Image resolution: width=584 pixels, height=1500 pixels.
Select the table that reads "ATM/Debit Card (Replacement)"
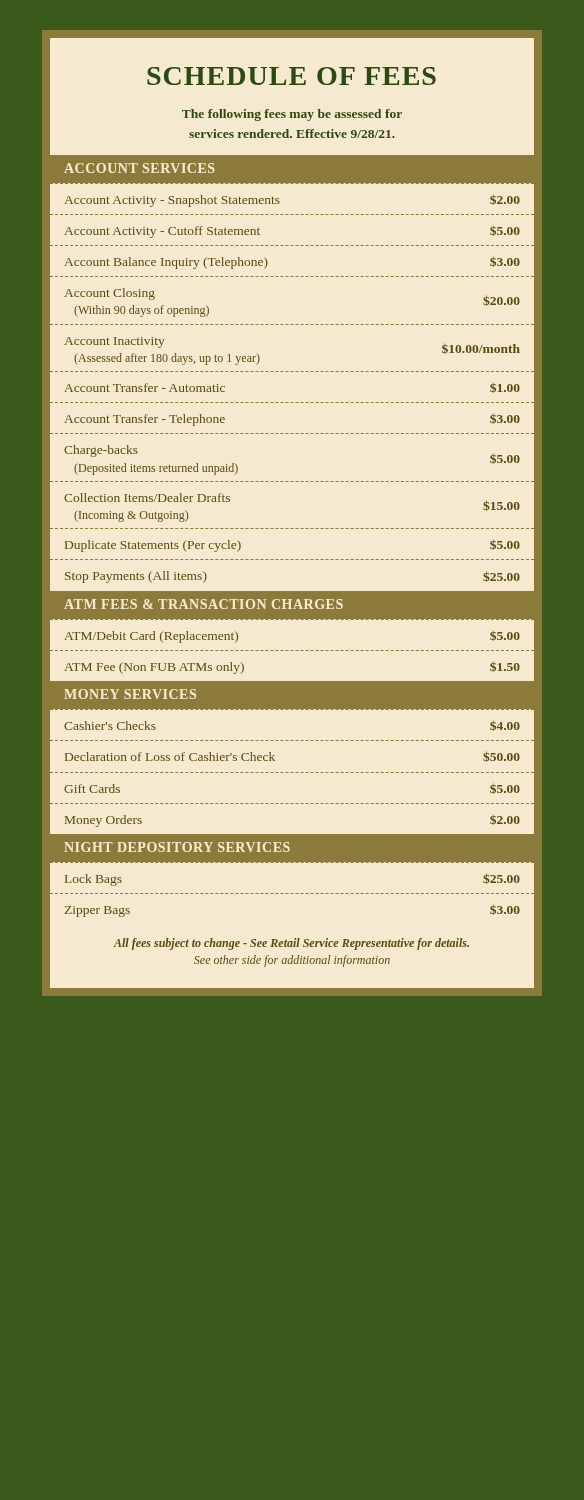[x=292, y=650]
